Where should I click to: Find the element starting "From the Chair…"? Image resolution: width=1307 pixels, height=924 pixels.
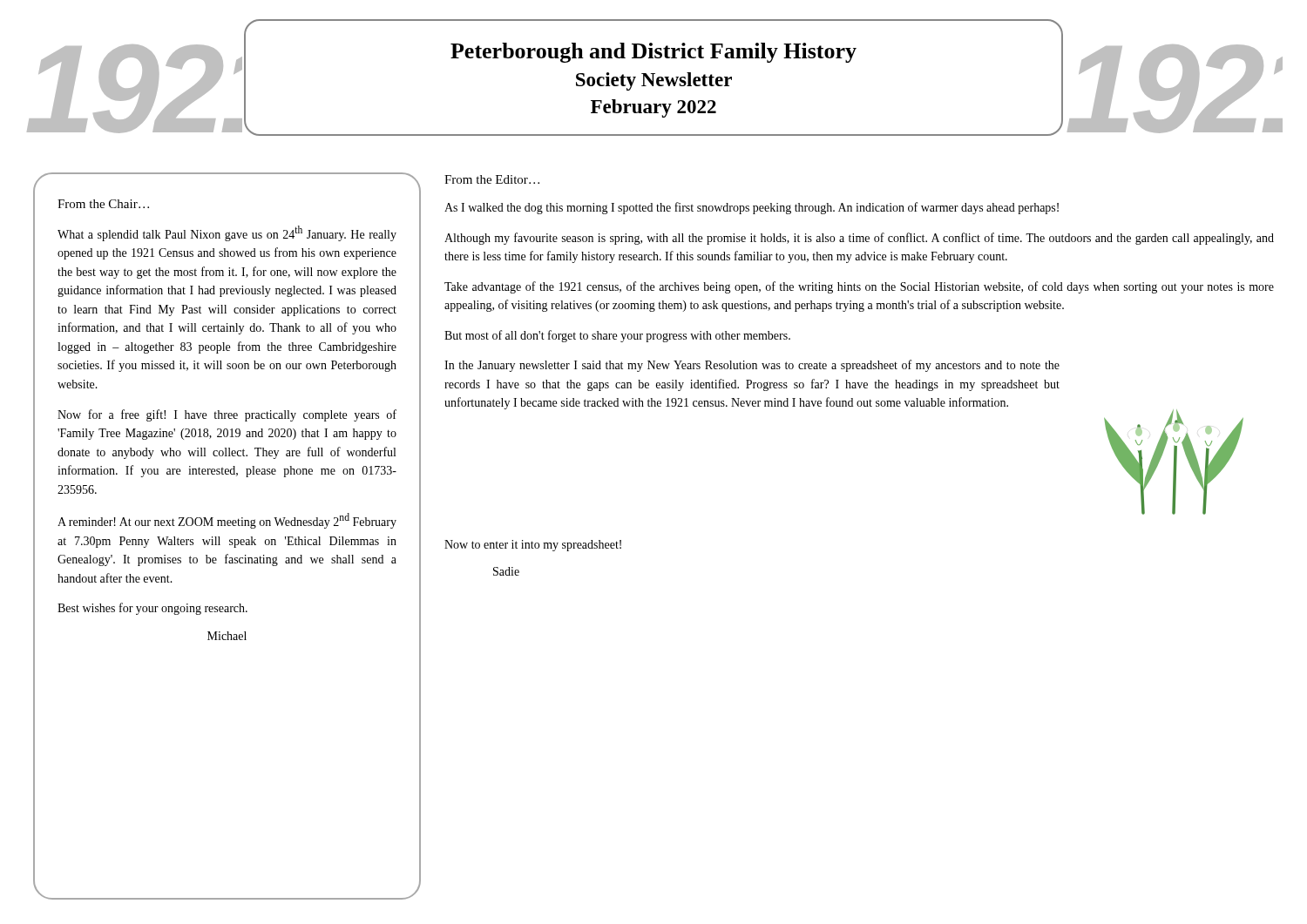coord(104,204)
